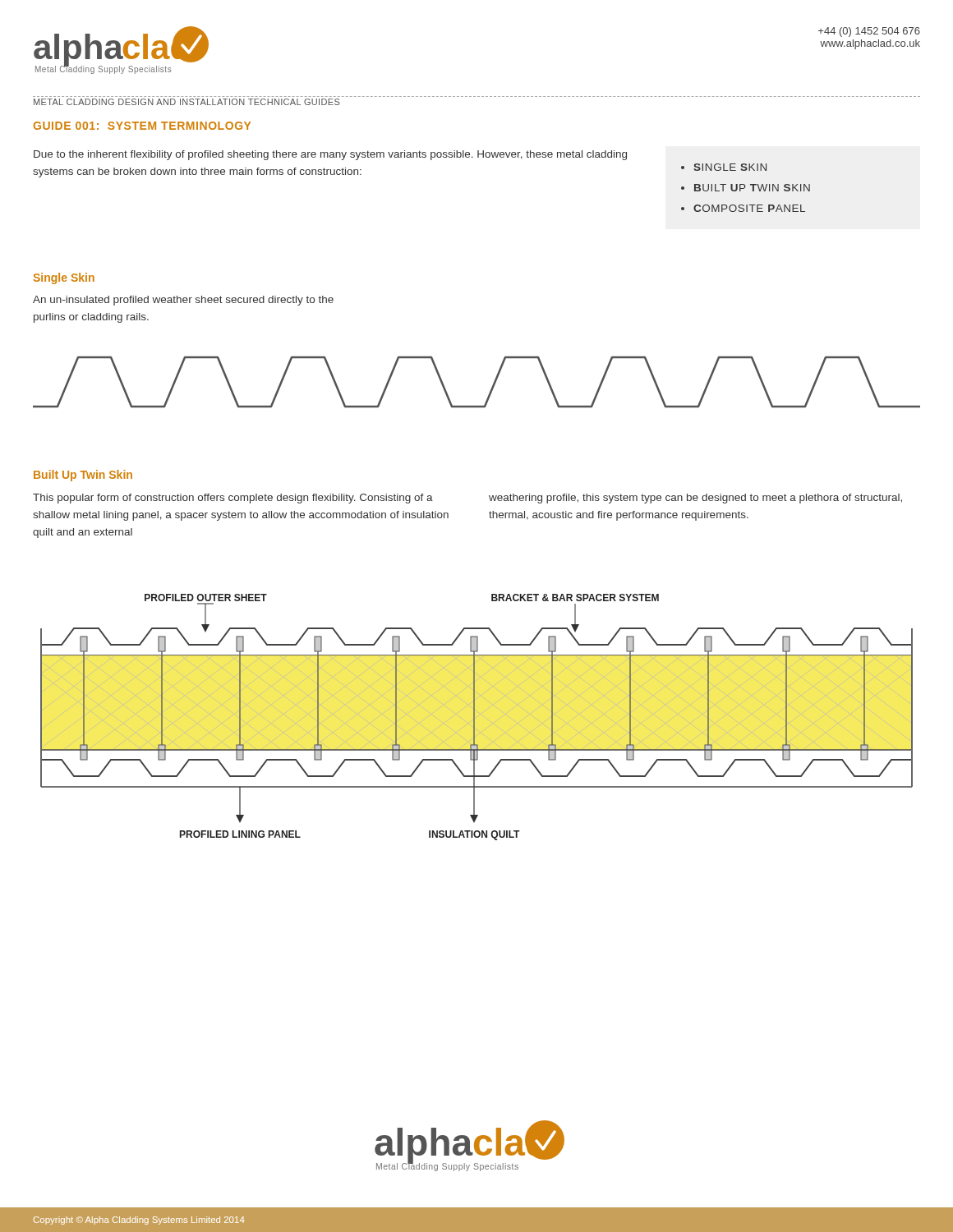Locate the text block that reads "weathering profile, this system type can be designed"
This screenshot has height=1232, width=953.
(x=696, y=506)
